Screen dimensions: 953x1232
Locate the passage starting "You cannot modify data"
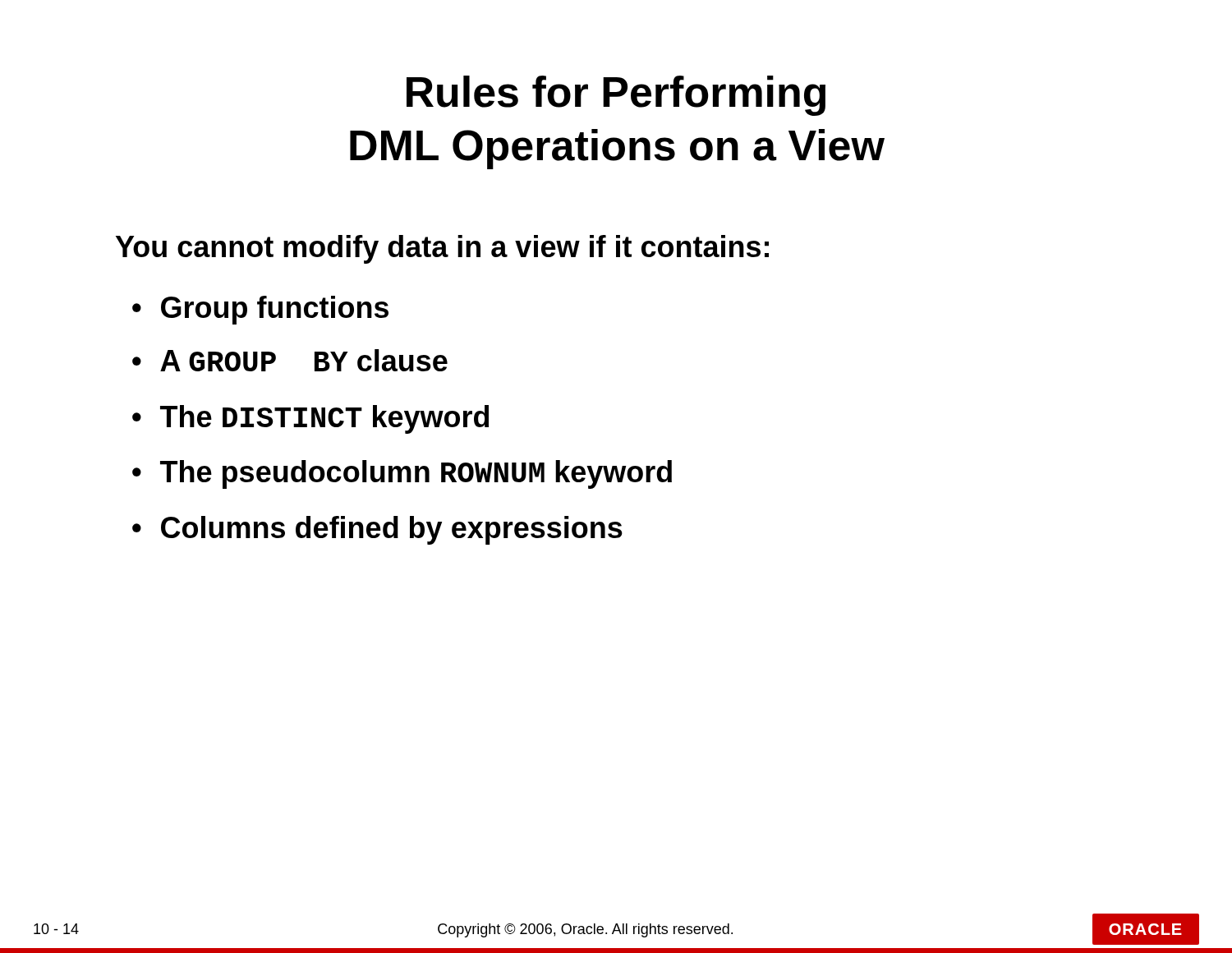tap(443, 247)
